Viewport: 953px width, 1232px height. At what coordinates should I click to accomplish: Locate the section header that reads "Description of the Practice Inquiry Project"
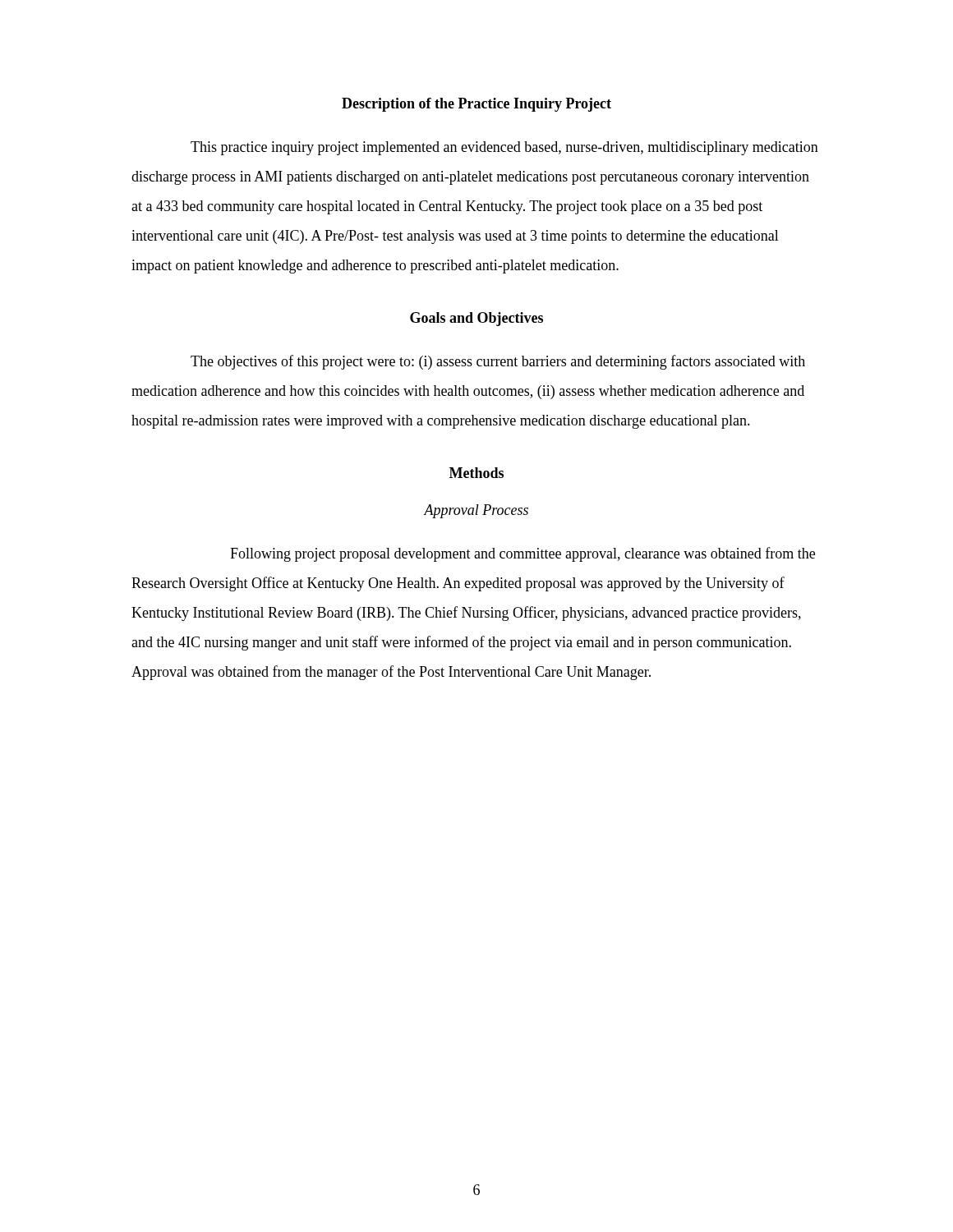476,103
